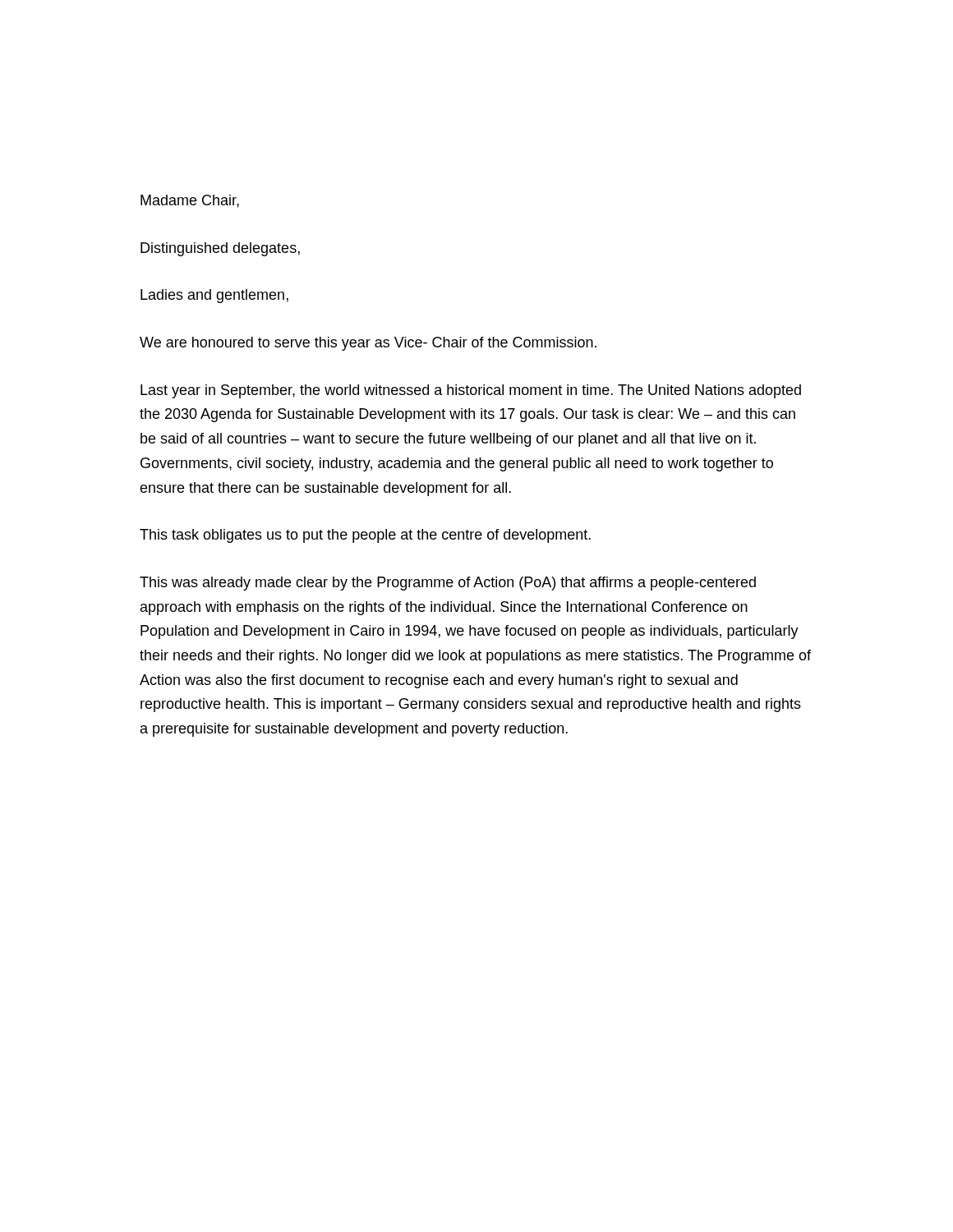953x1232 pixels.
Task: Point to the block starting "This task obligates"
Action: click(x=366, y=535)
